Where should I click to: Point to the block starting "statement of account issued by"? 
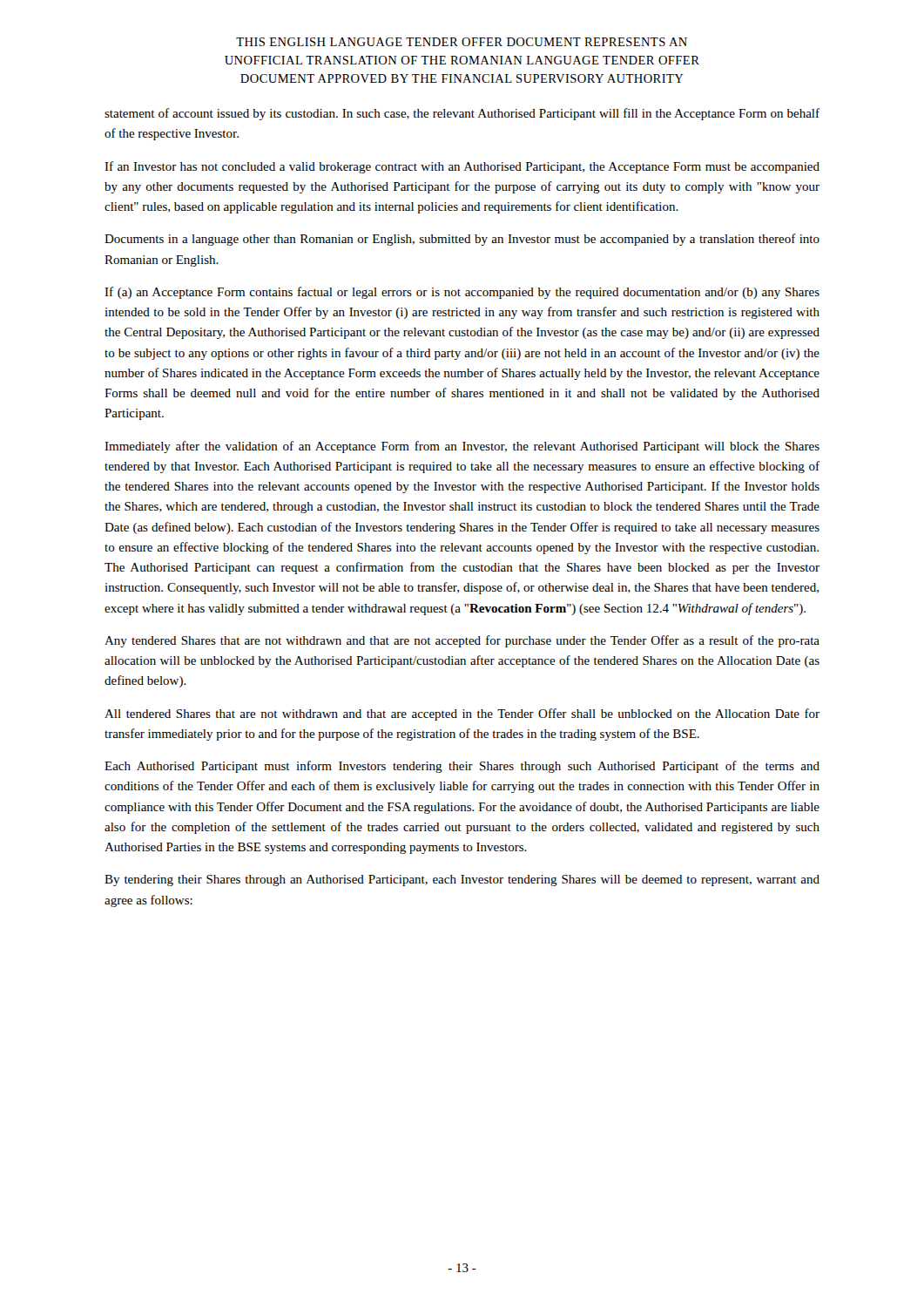coord(462,123)
